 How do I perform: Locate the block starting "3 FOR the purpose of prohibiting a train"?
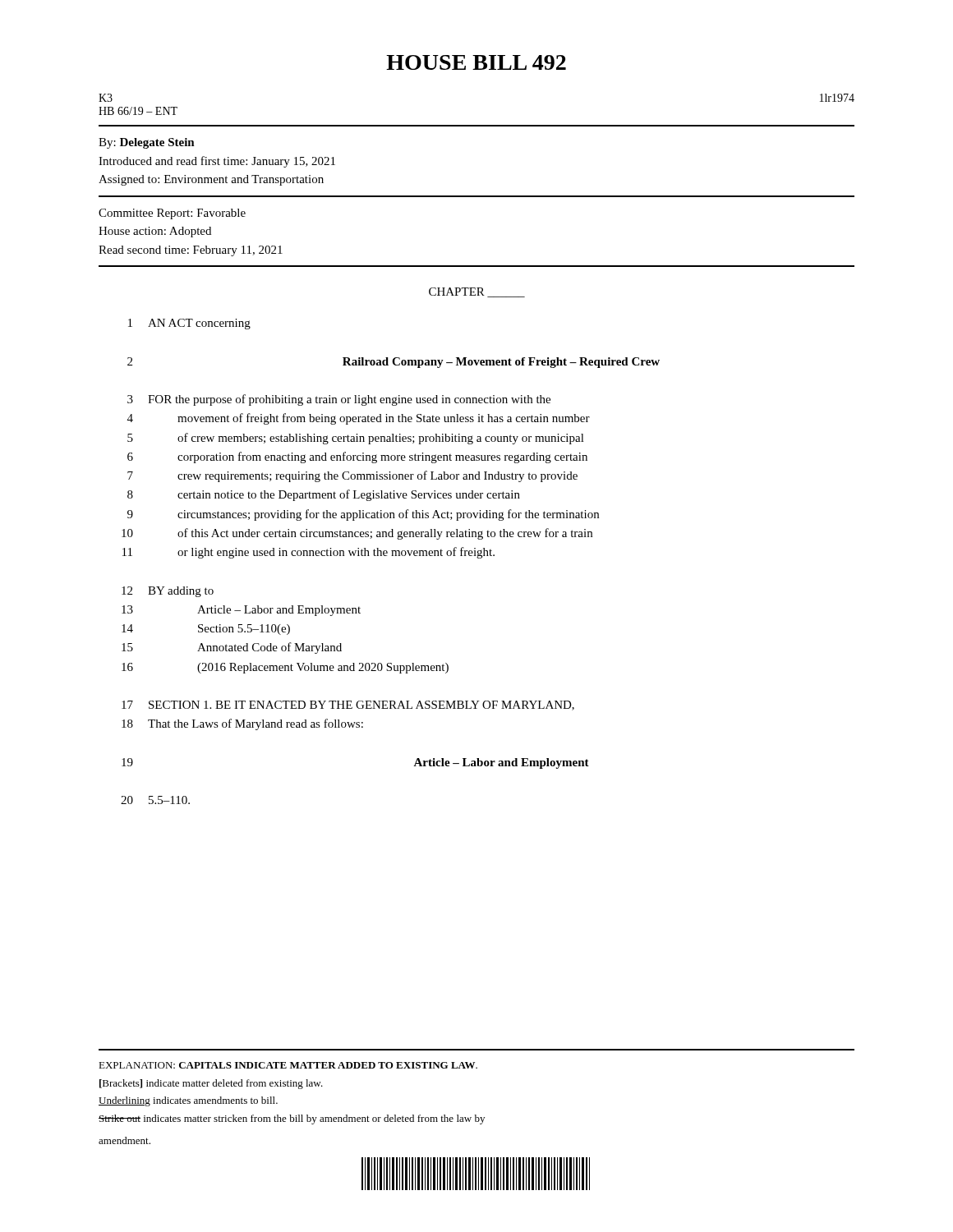476,476
